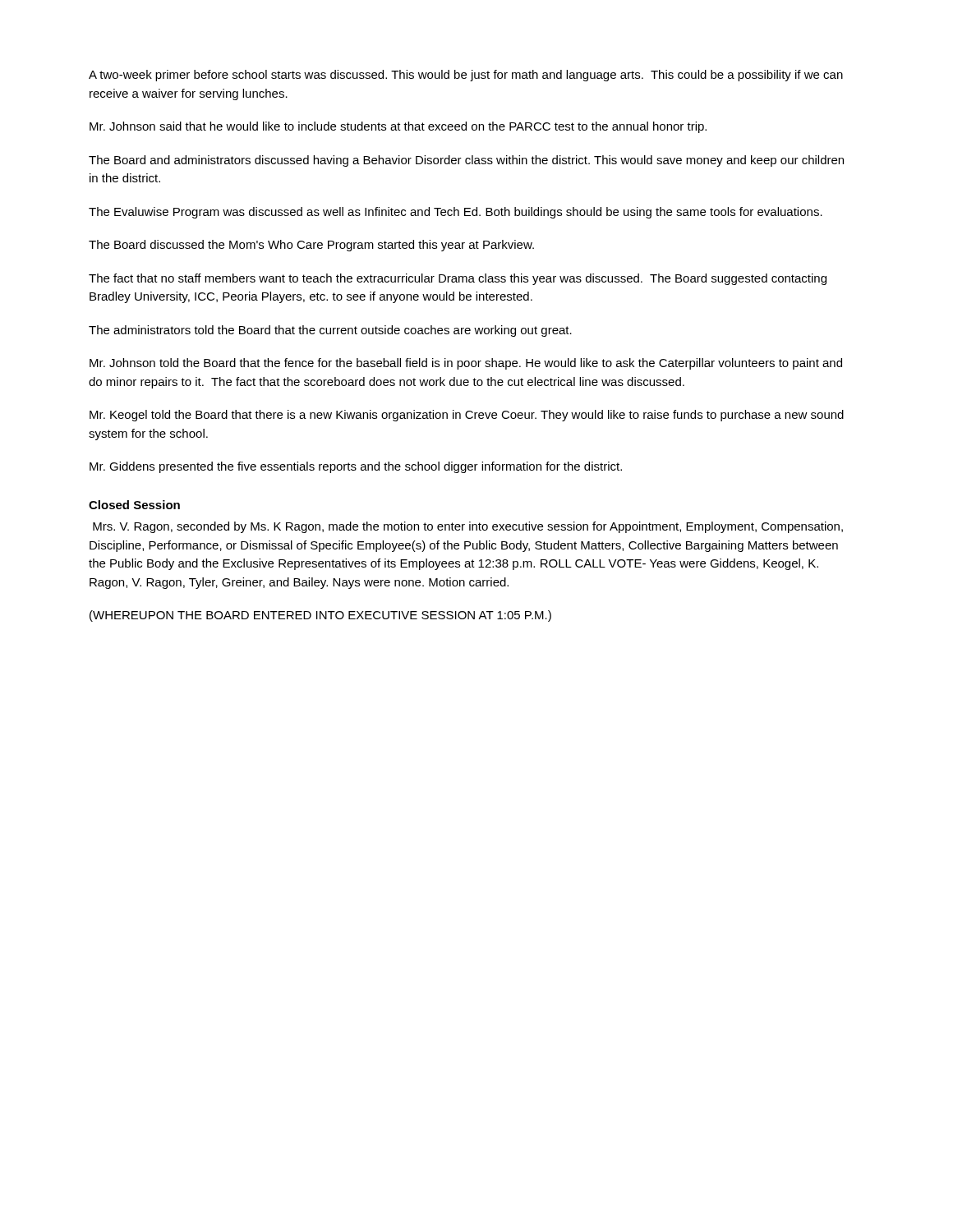Find the text block that says "The fact that no staff members want to"

(458, 287)
